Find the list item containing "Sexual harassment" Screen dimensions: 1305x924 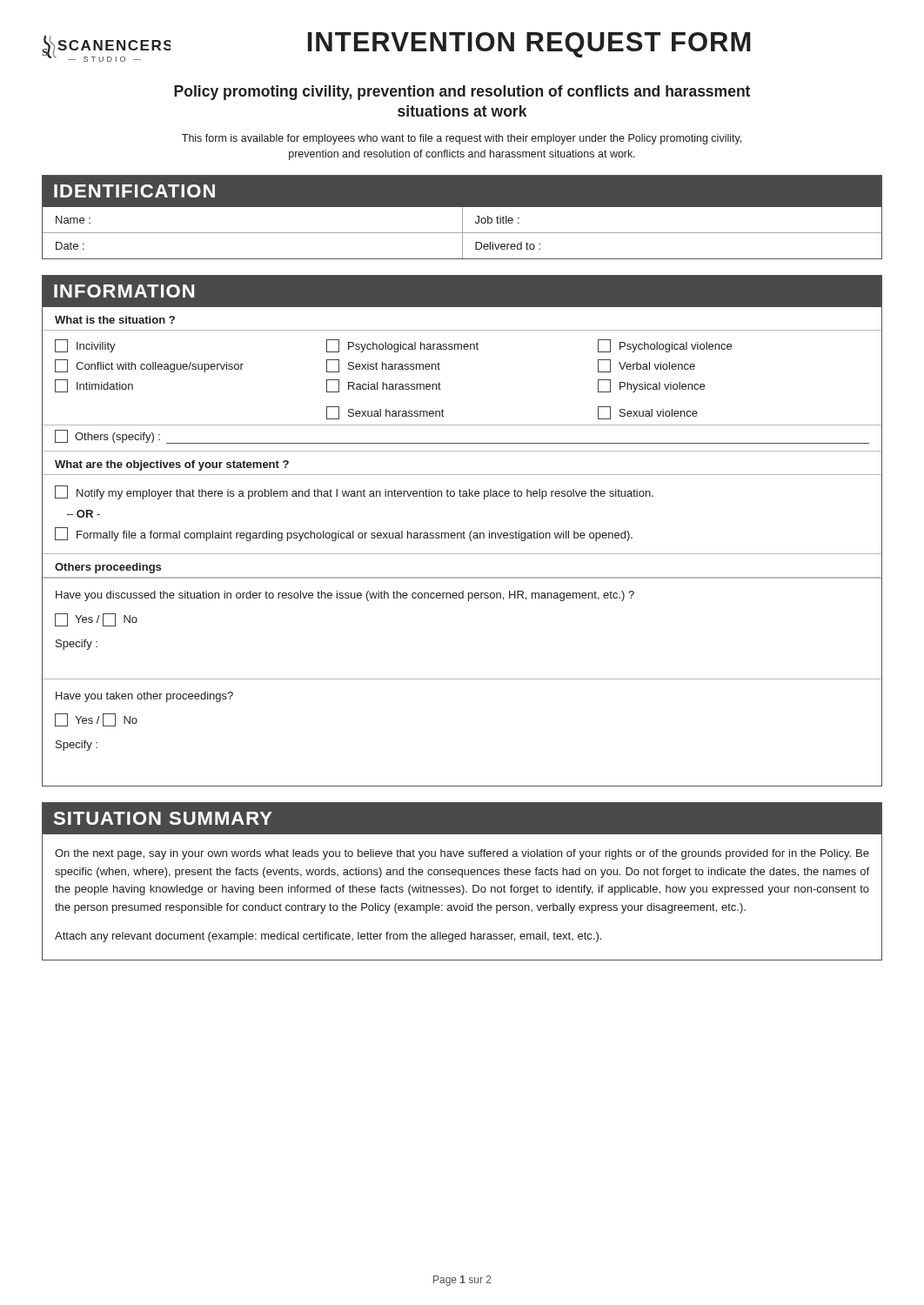tap(385, 413)
